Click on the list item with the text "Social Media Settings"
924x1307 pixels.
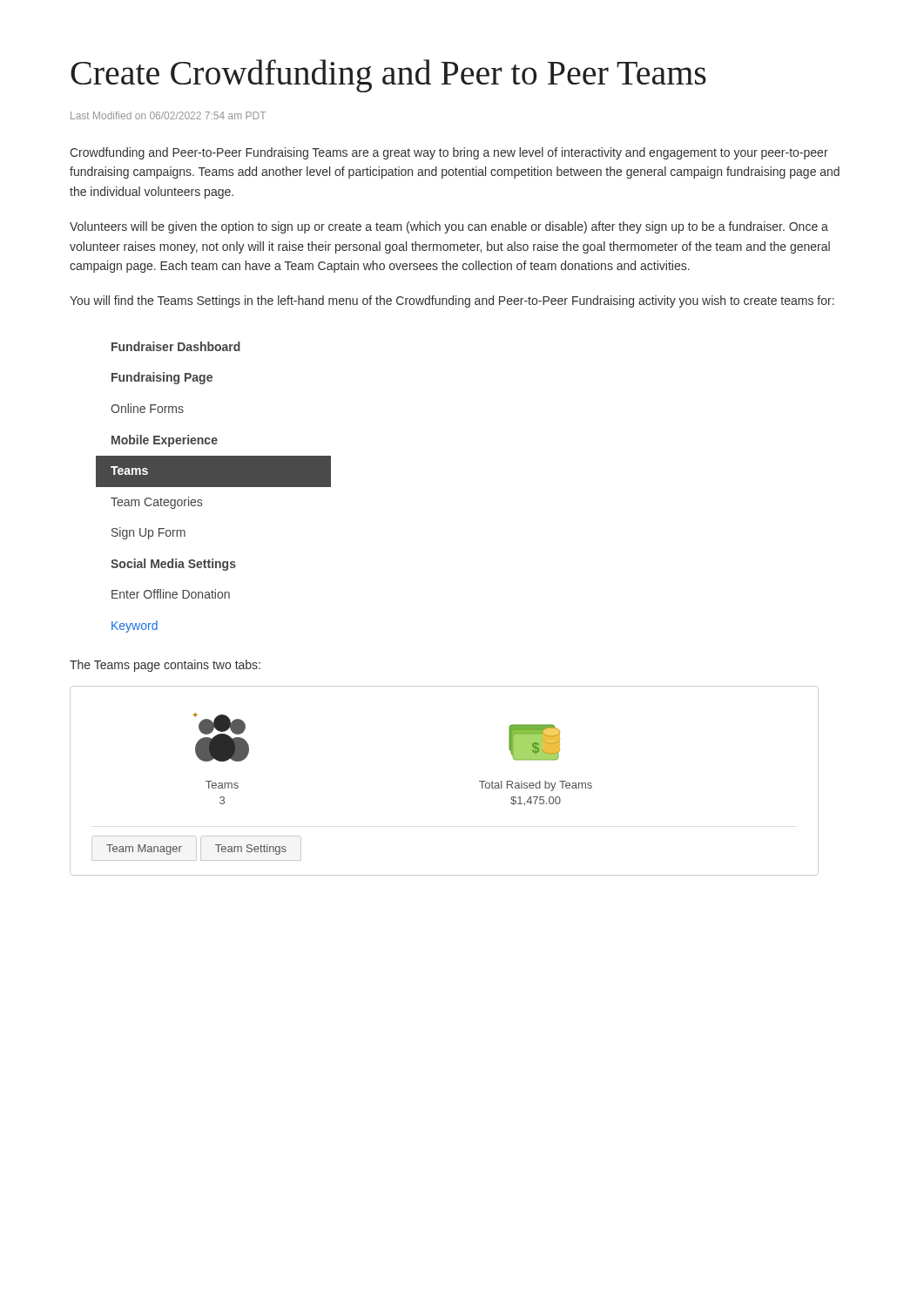(x=173, y=564)
